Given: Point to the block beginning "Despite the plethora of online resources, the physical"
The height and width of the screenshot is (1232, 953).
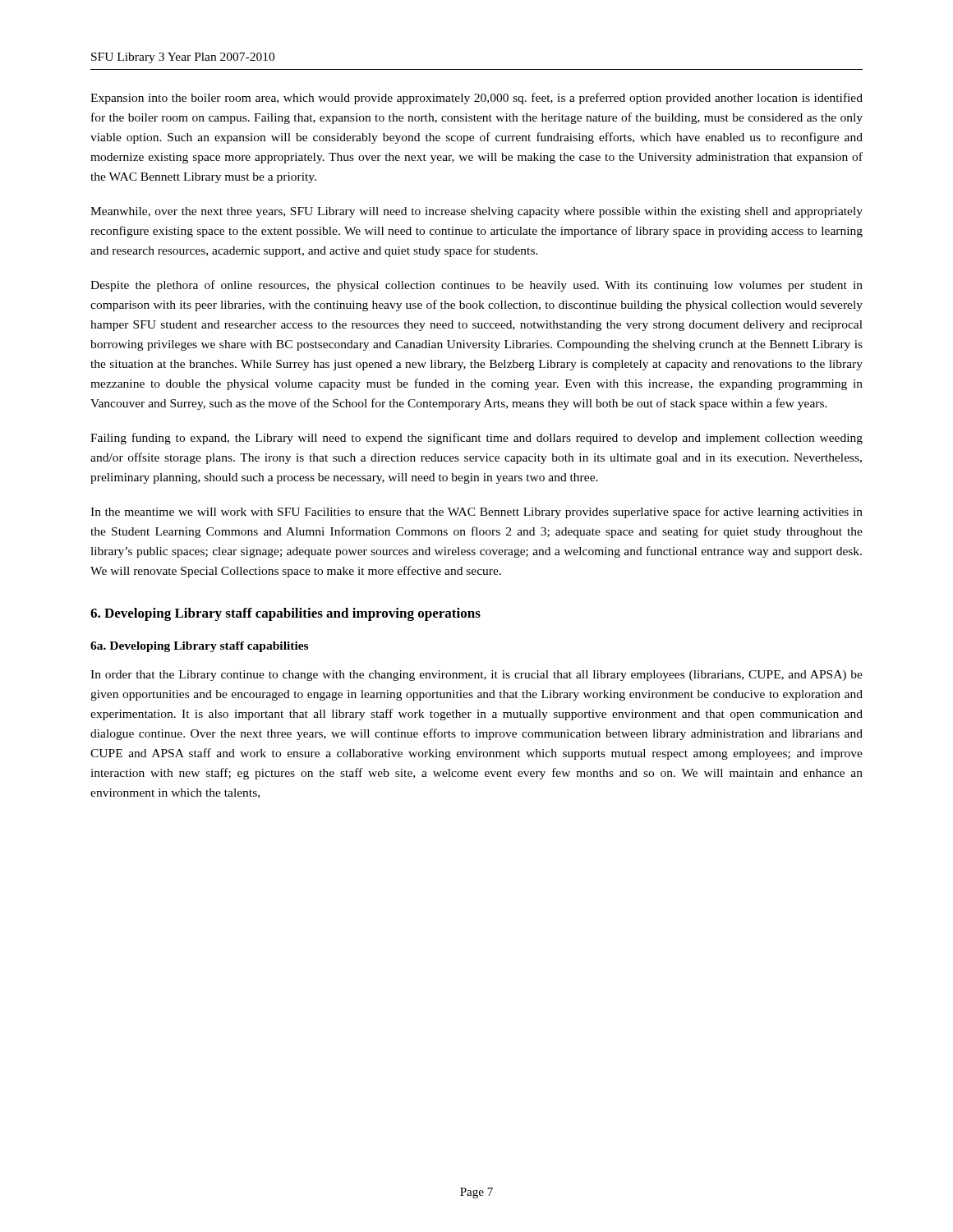Looking at the screenshot, I should (476, 344).
